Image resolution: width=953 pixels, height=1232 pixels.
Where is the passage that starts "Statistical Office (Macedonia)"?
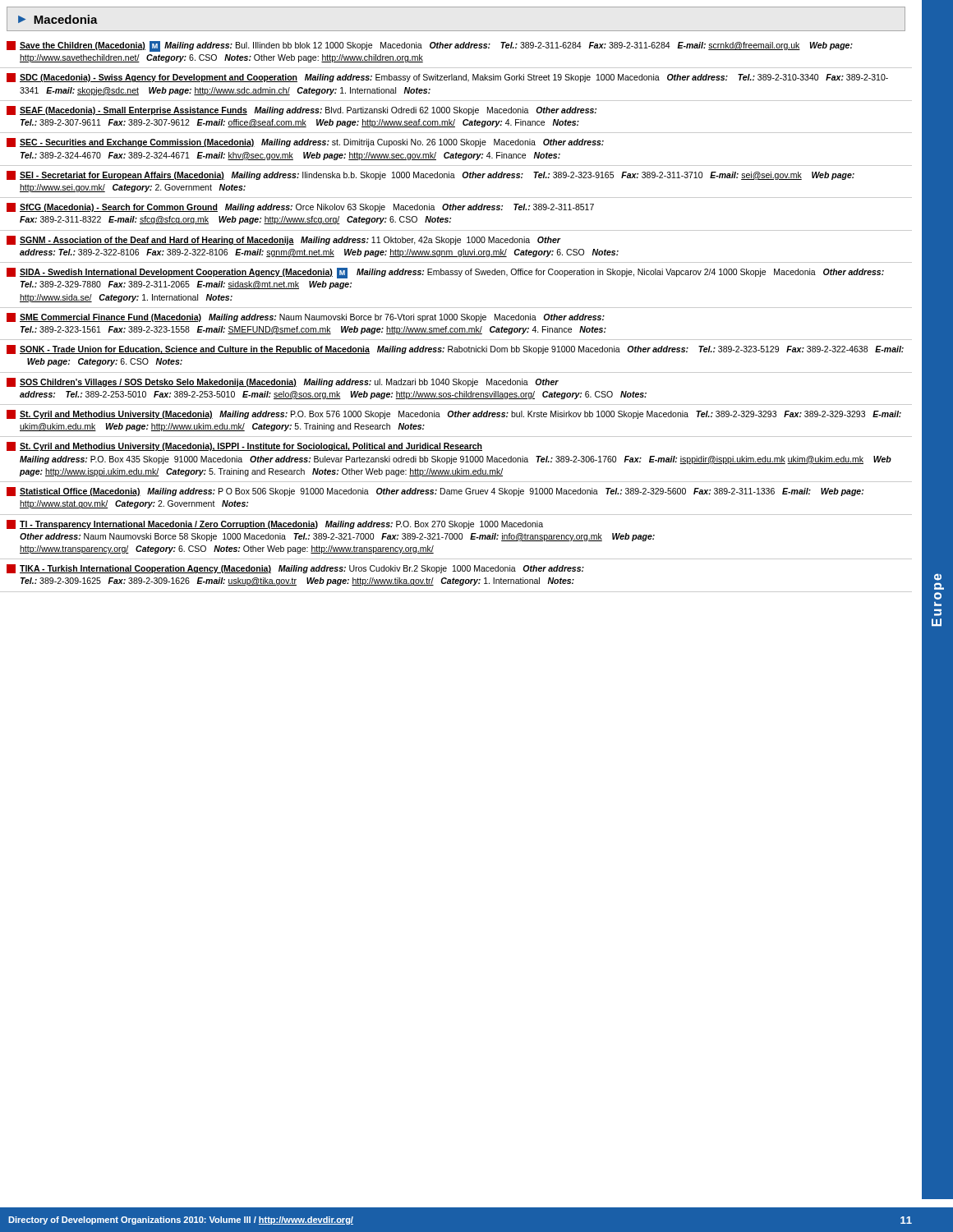[456, 498]
